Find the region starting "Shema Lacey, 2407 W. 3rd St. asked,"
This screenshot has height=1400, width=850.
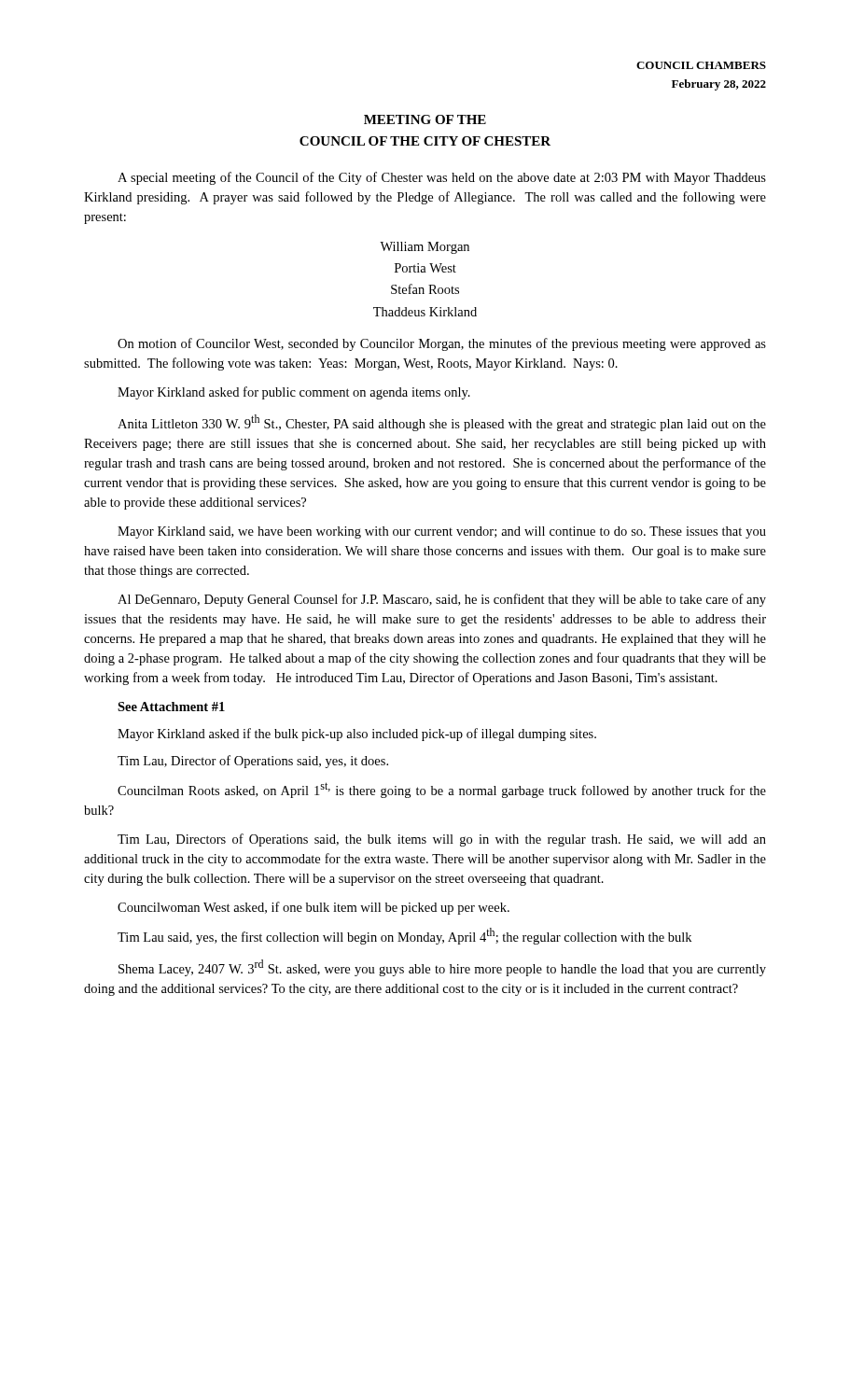click(x=425, y=976)
